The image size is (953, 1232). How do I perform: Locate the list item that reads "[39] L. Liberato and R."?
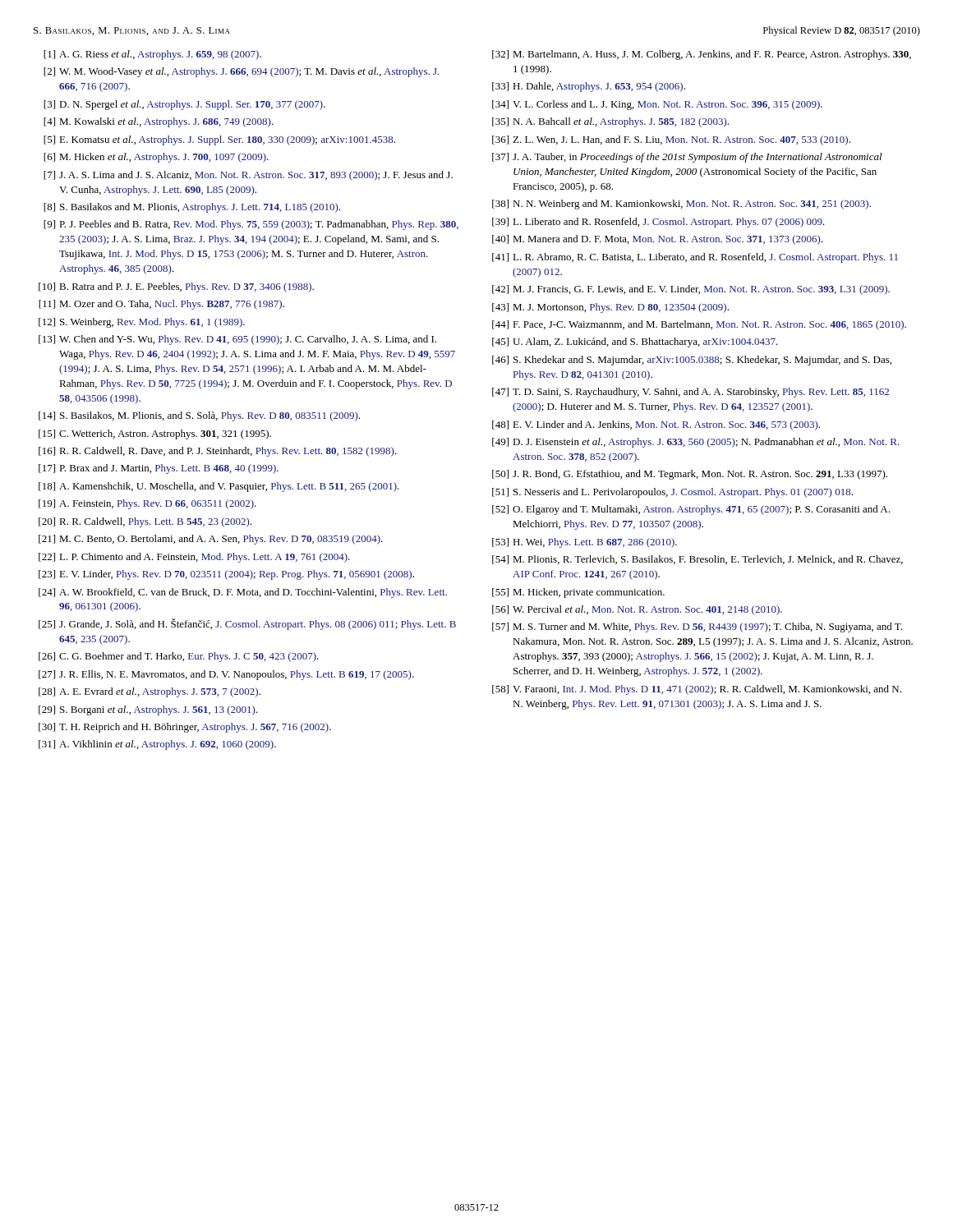(x=700, y=222)
